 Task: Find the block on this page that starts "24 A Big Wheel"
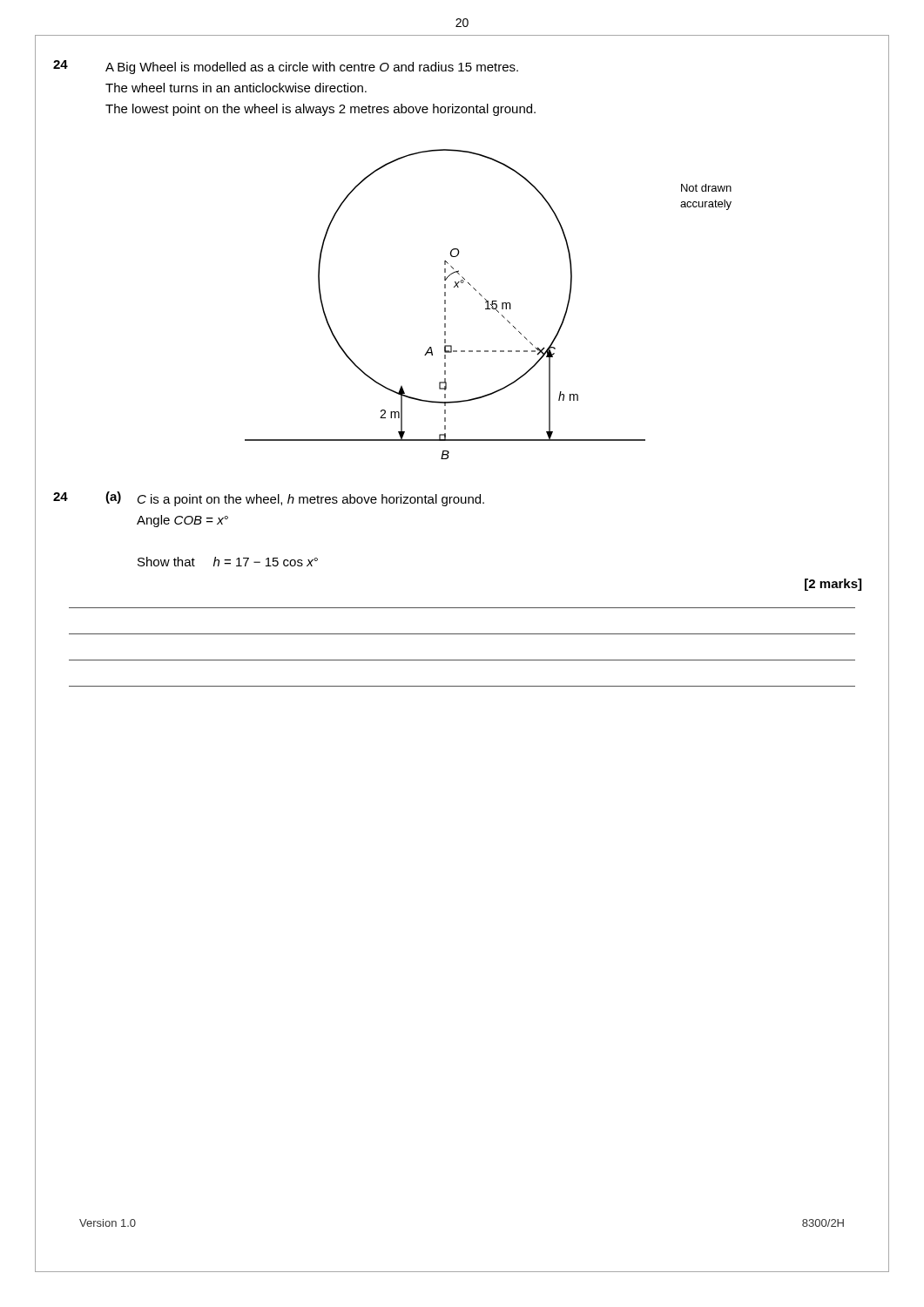point(295,88)
